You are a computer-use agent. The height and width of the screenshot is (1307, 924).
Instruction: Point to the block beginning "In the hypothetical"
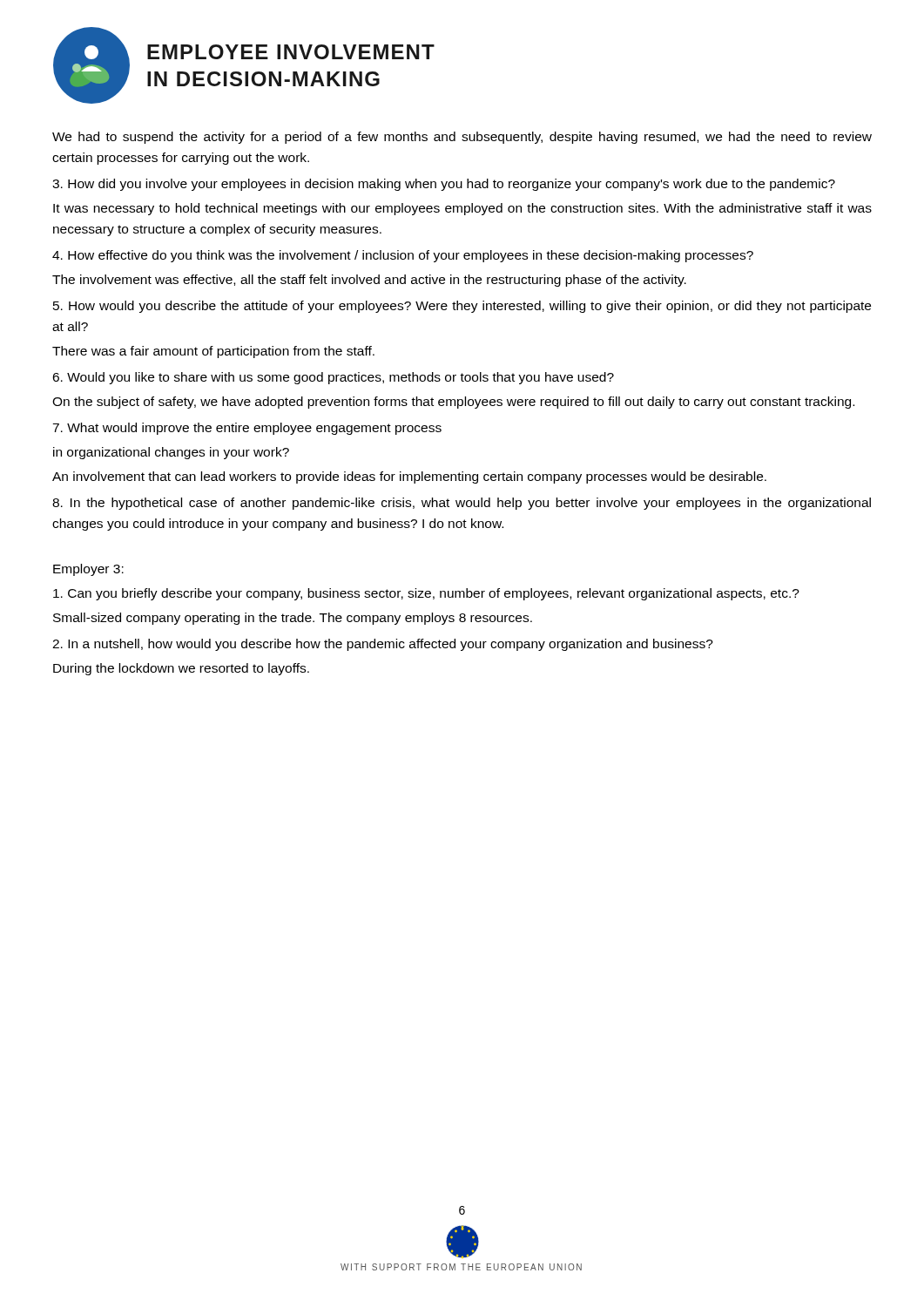pyautogui.click(x=462, y=513)
